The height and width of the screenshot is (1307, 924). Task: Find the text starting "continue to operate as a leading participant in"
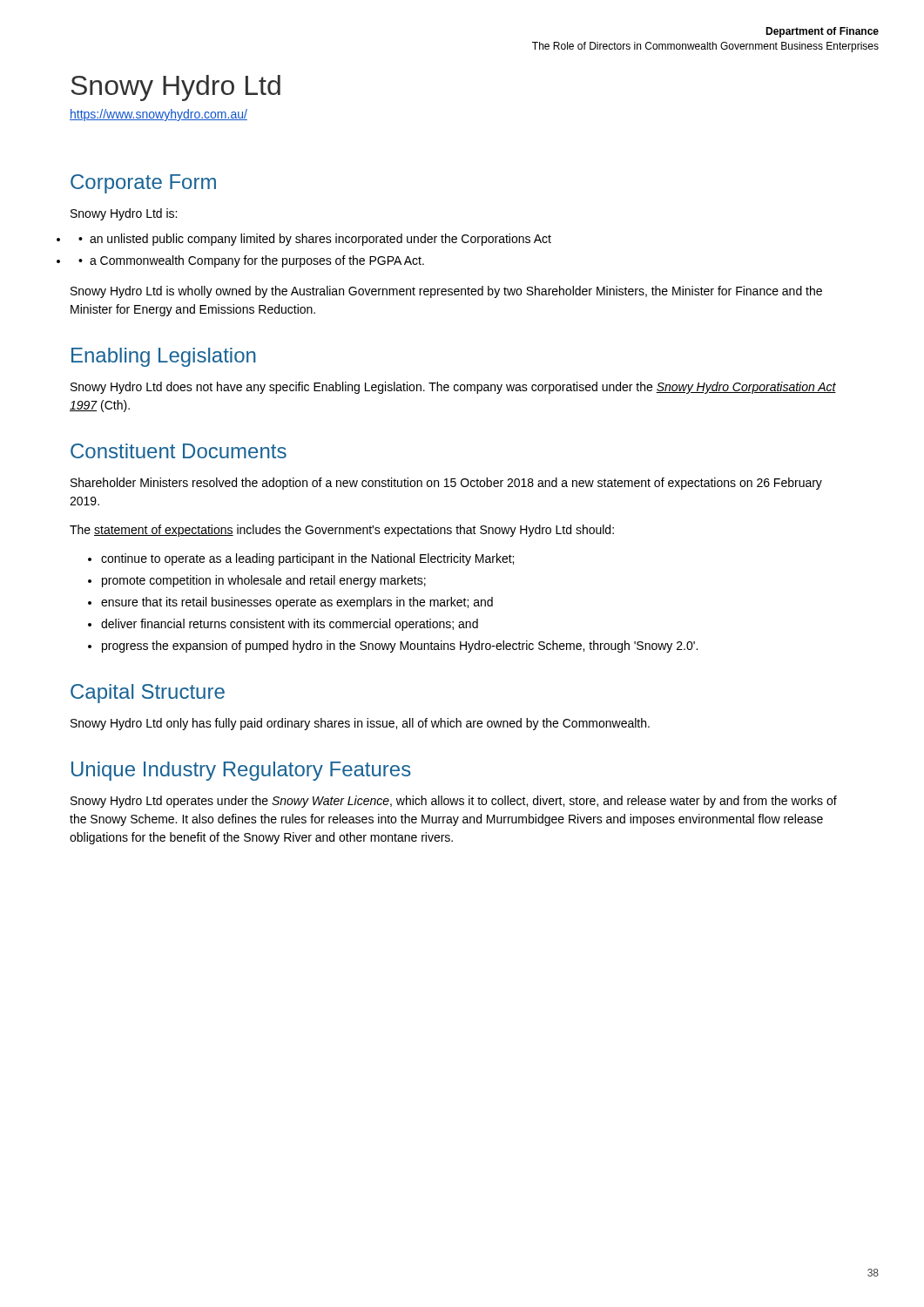[x=478, y=559]
